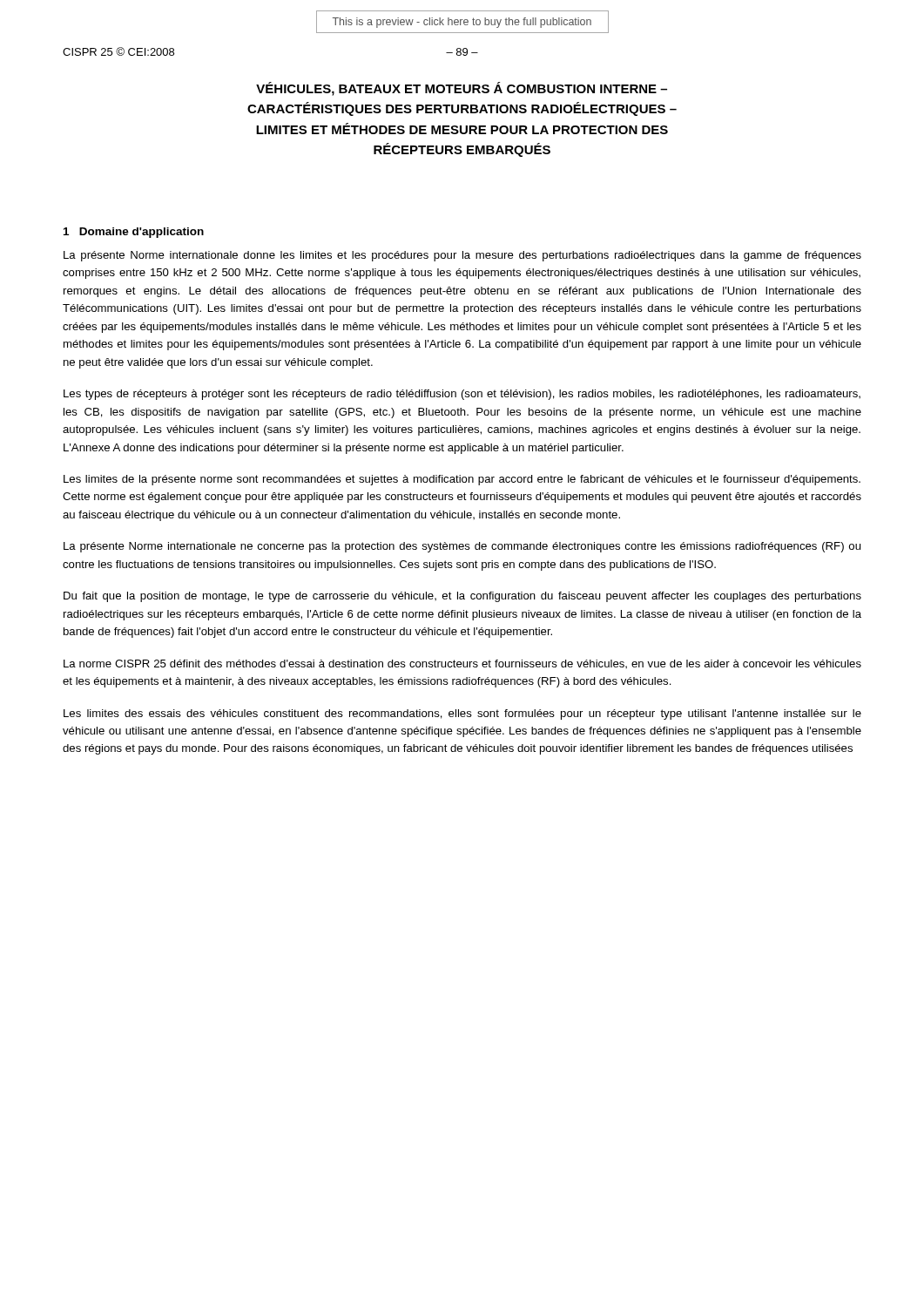Viewport: 924px width, 1307px height.
Task: Navigate to the block starting "Les limites des essais des véhicules constituent"
Action: [462, 731]
